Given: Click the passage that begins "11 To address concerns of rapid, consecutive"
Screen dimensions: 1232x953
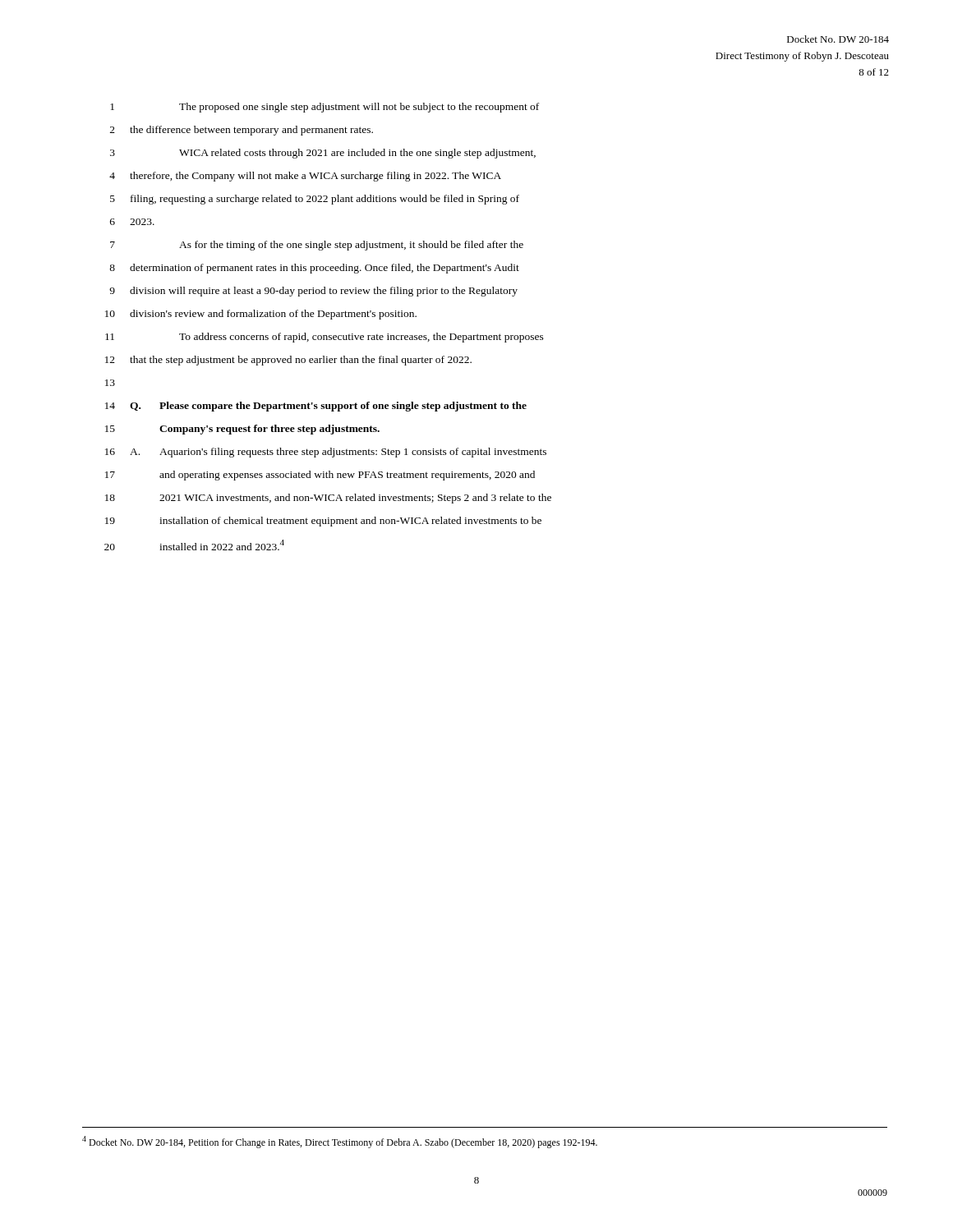Looking at the screenshot, I should tap(485, 337).
